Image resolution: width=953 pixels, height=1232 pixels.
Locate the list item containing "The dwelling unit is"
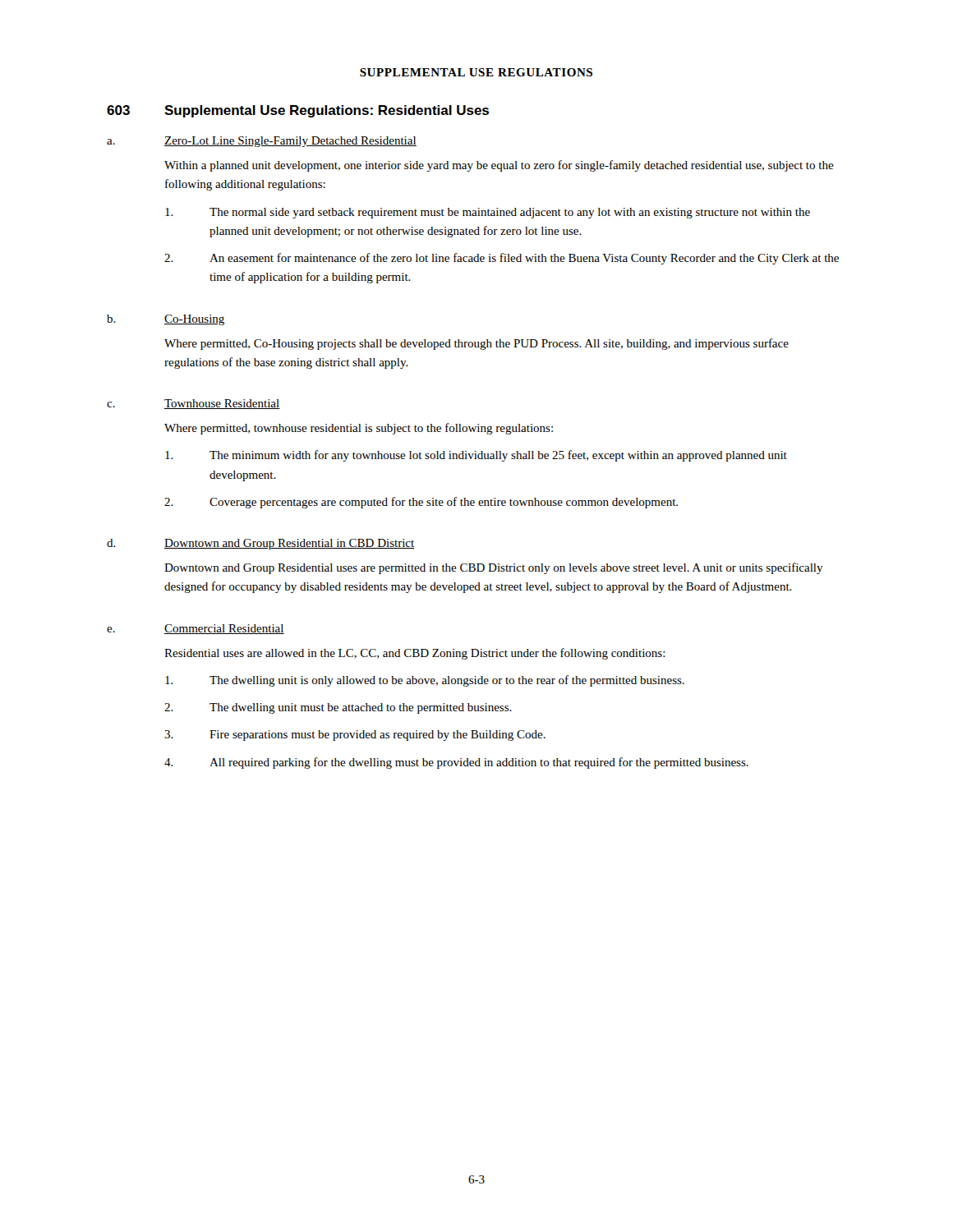pos(505,680)
